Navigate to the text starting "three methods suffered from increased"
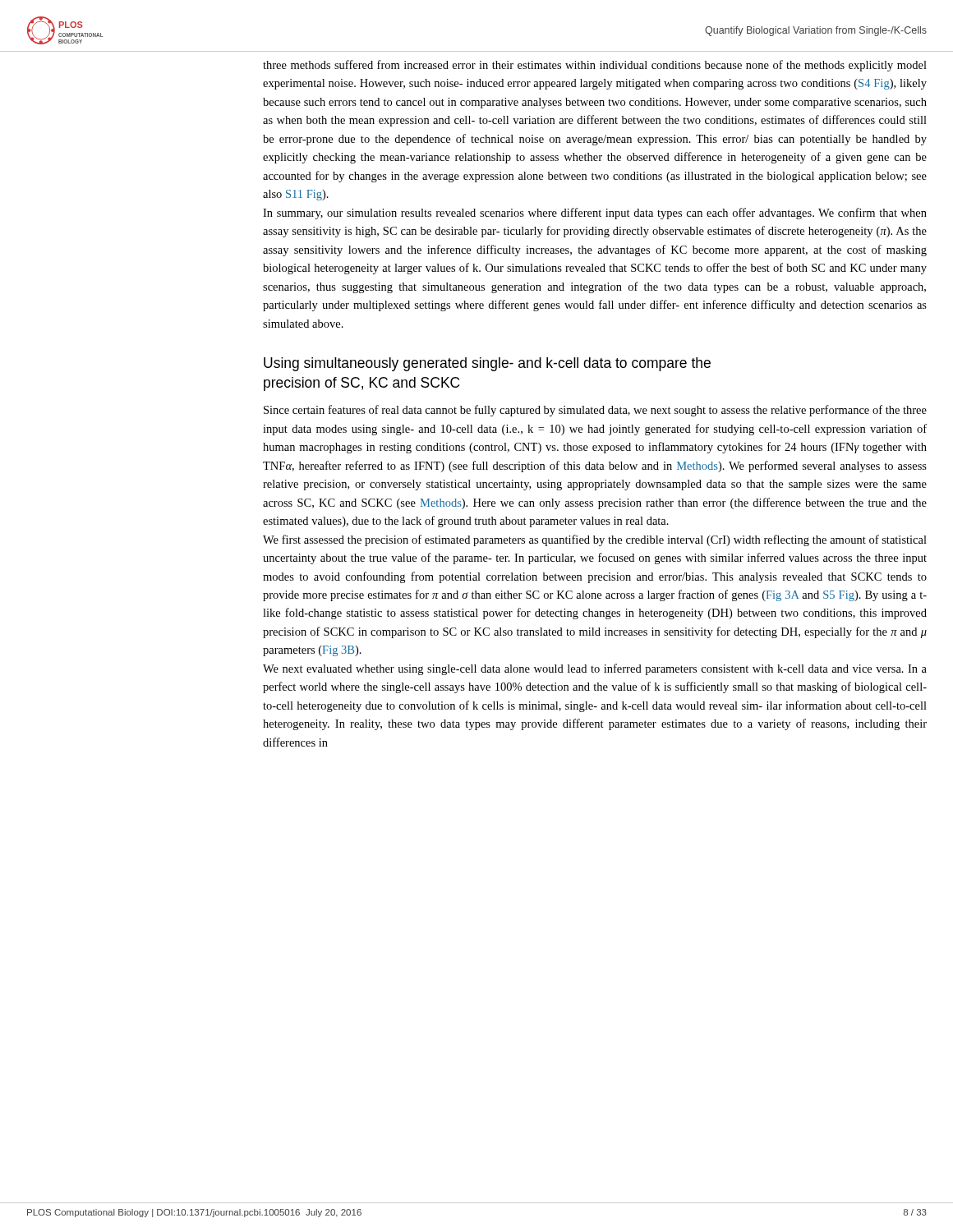Viewport: 953px width, 1232px height. click(x=595, y=130)
